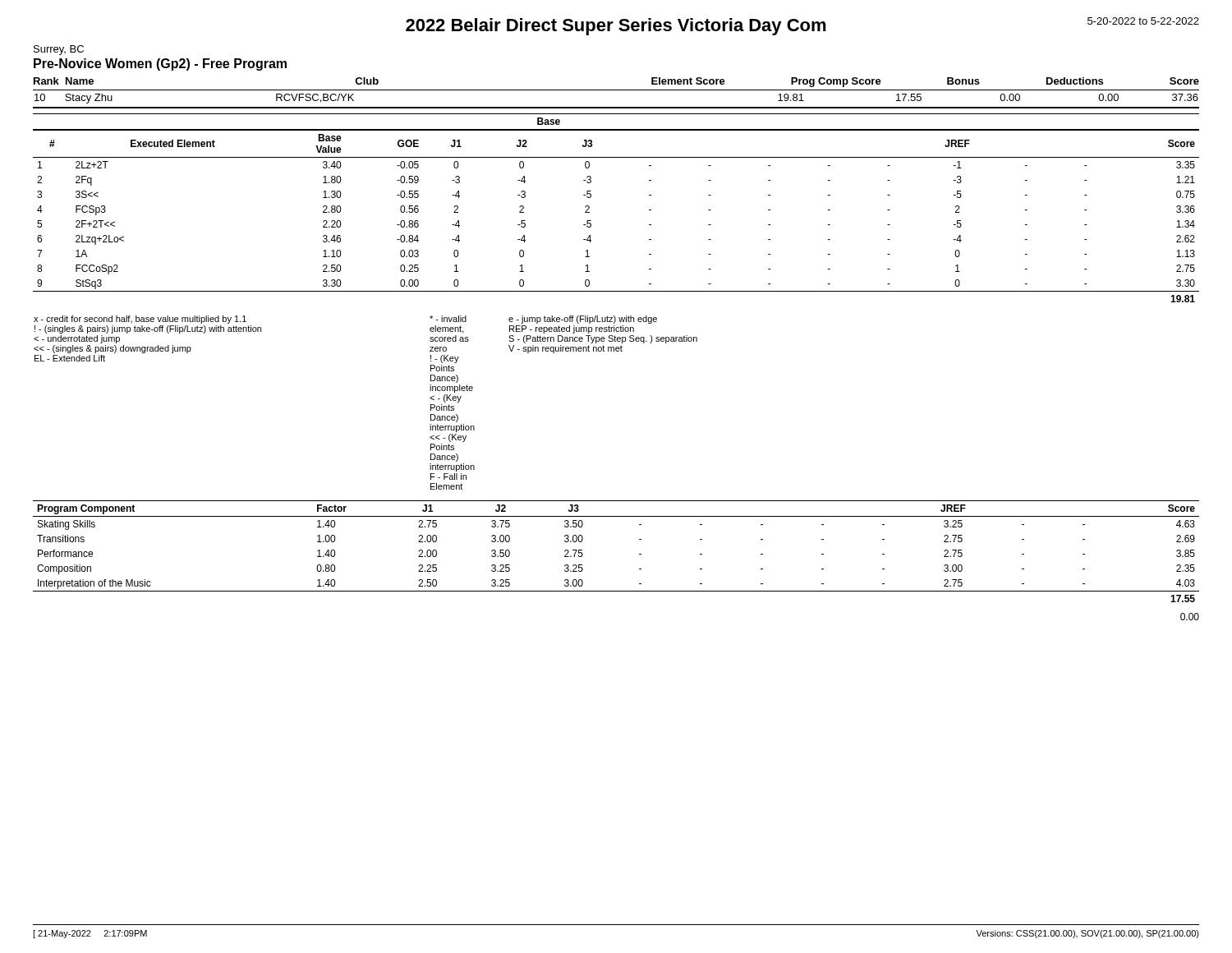
Task: Find the section header
Action: point(160,64)
